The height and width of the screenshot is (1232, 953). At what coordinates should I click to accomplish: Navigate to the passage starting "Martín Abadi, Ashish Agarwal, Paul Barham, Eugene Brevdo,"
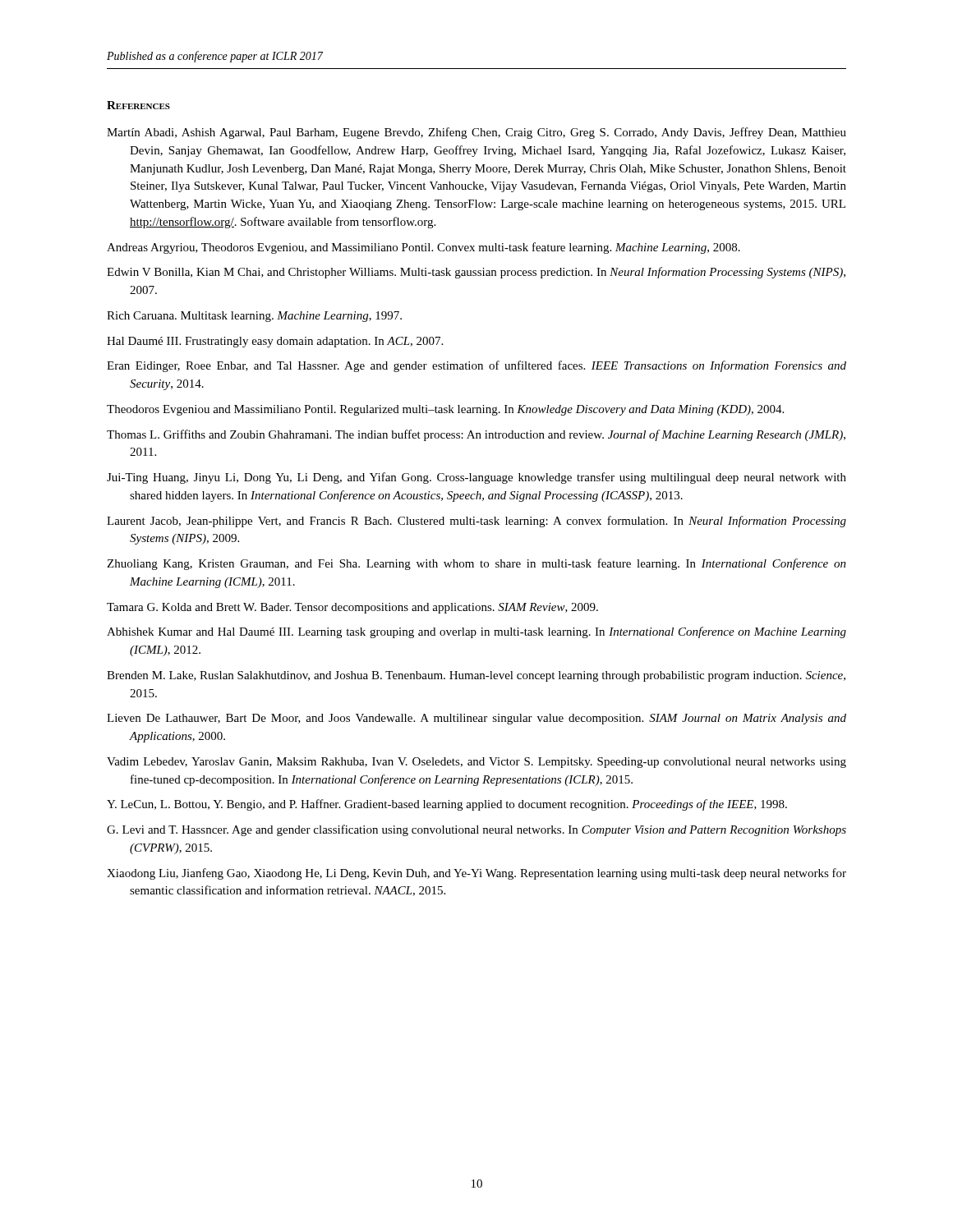coord(476,178)
